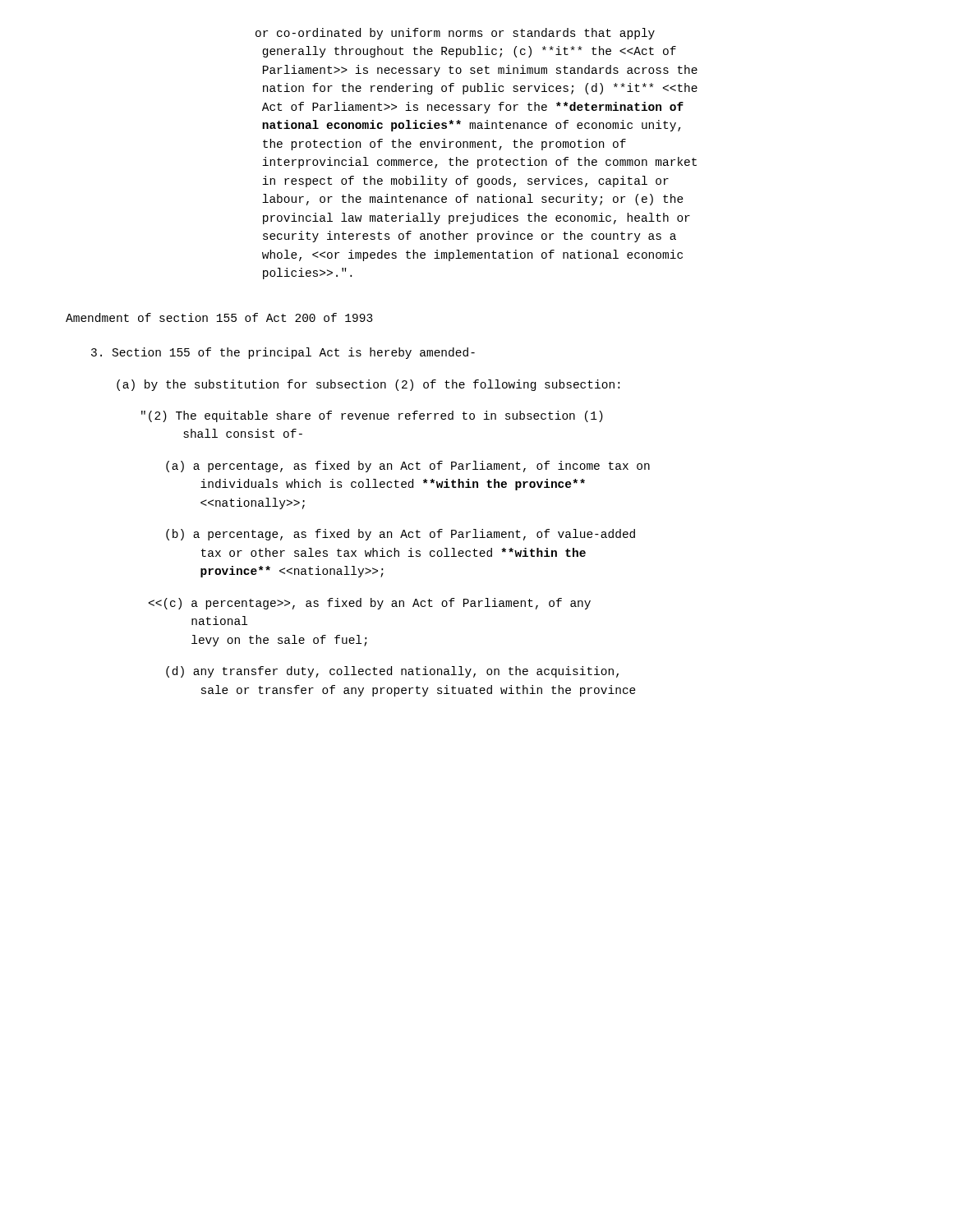953x1232 pixels.
Task: Click on the list item that reads "(d) any transfer duty, collected nationally, on"
Action: (x=534, y=681)
